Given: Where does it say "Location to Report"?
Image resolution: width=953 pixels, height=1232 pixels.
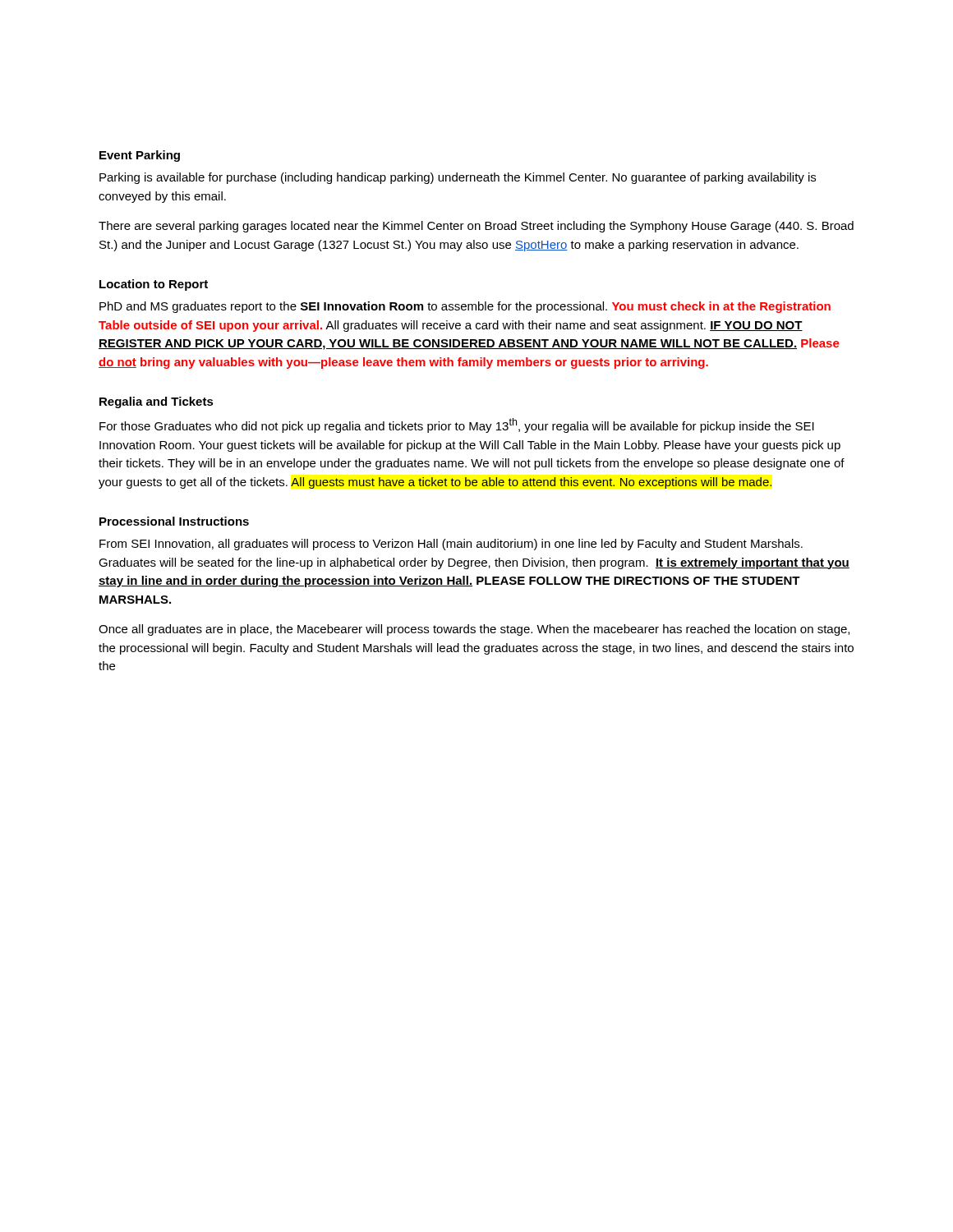Looking at the screenshot, I should point(153,284).
